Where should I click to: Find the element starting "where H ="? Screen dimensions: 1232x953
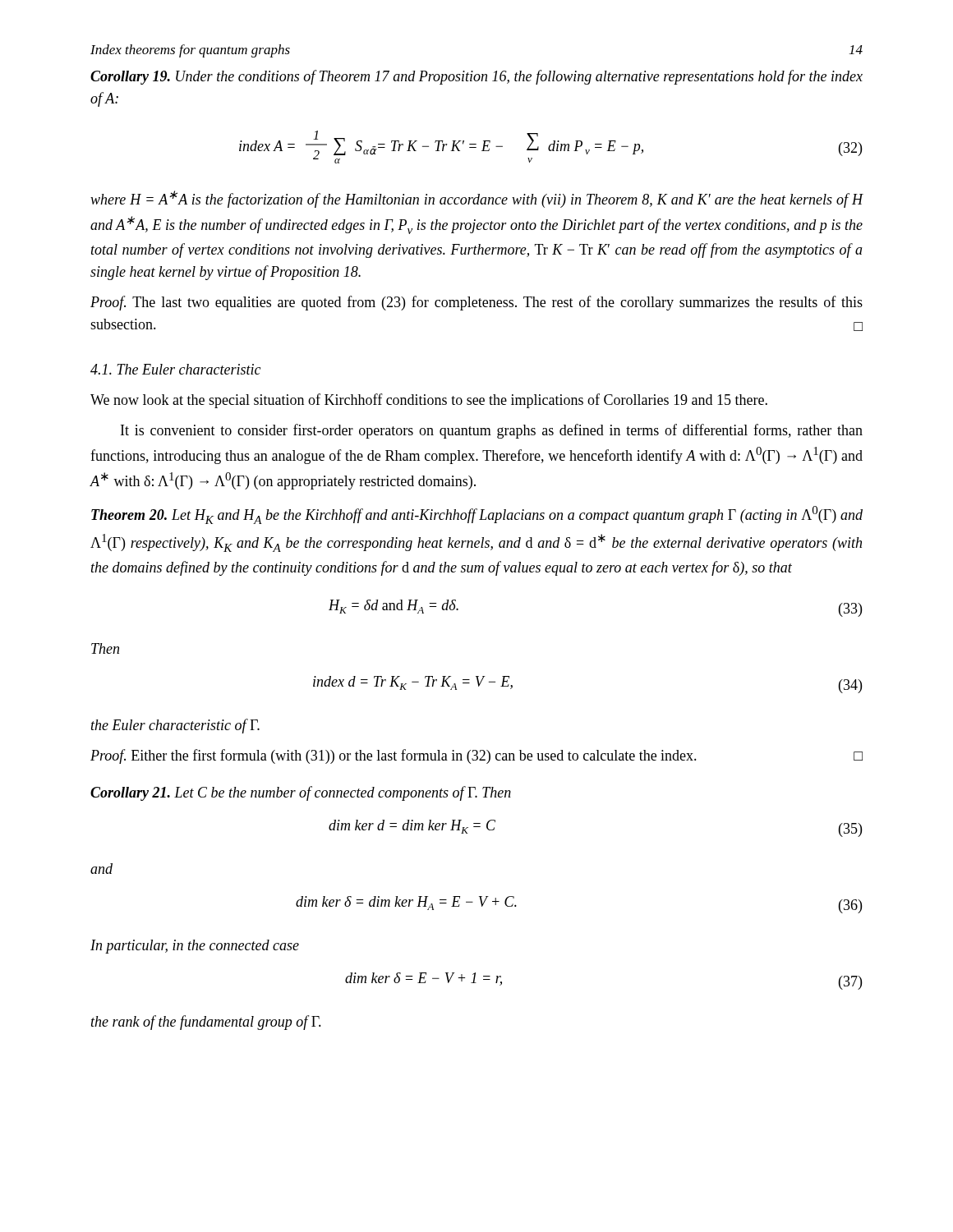tap(476, 234)
